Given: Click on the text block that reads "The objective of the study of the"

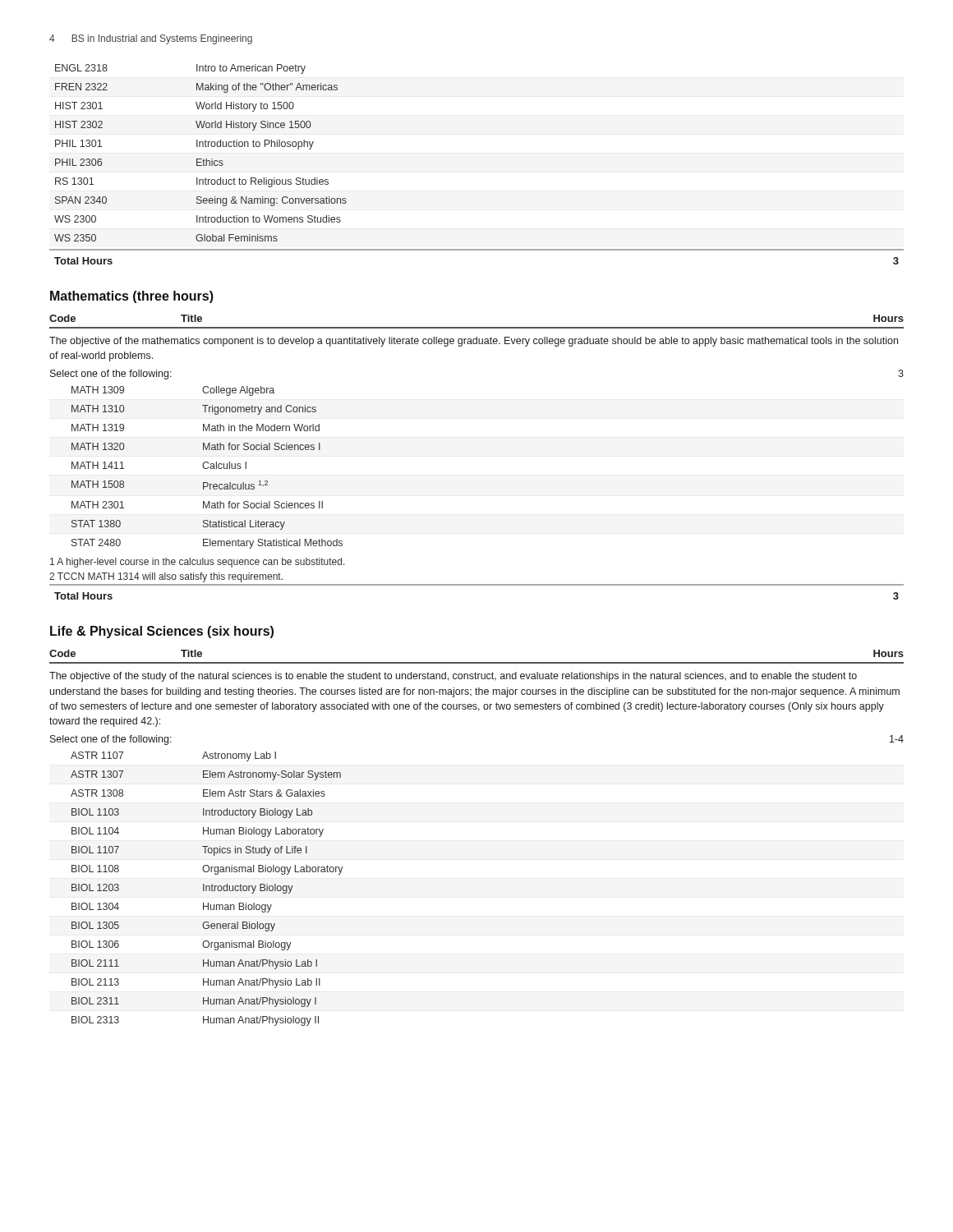Looking at the screenshot, I should pyautogui.click(x=475, y=699).
